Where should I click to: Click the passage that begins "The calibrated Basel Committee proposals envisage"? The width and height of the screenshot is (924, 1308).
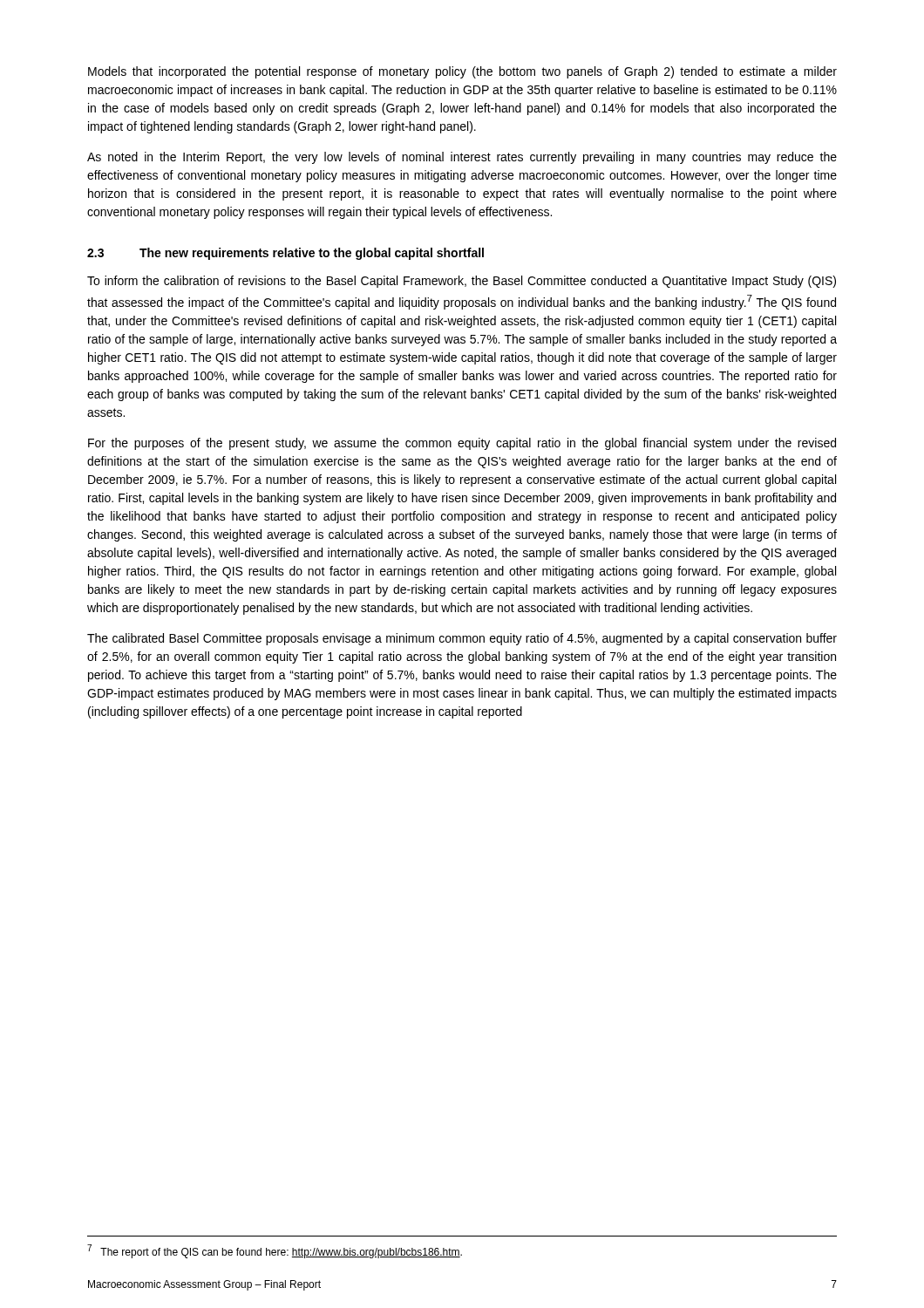pos(462,675)
